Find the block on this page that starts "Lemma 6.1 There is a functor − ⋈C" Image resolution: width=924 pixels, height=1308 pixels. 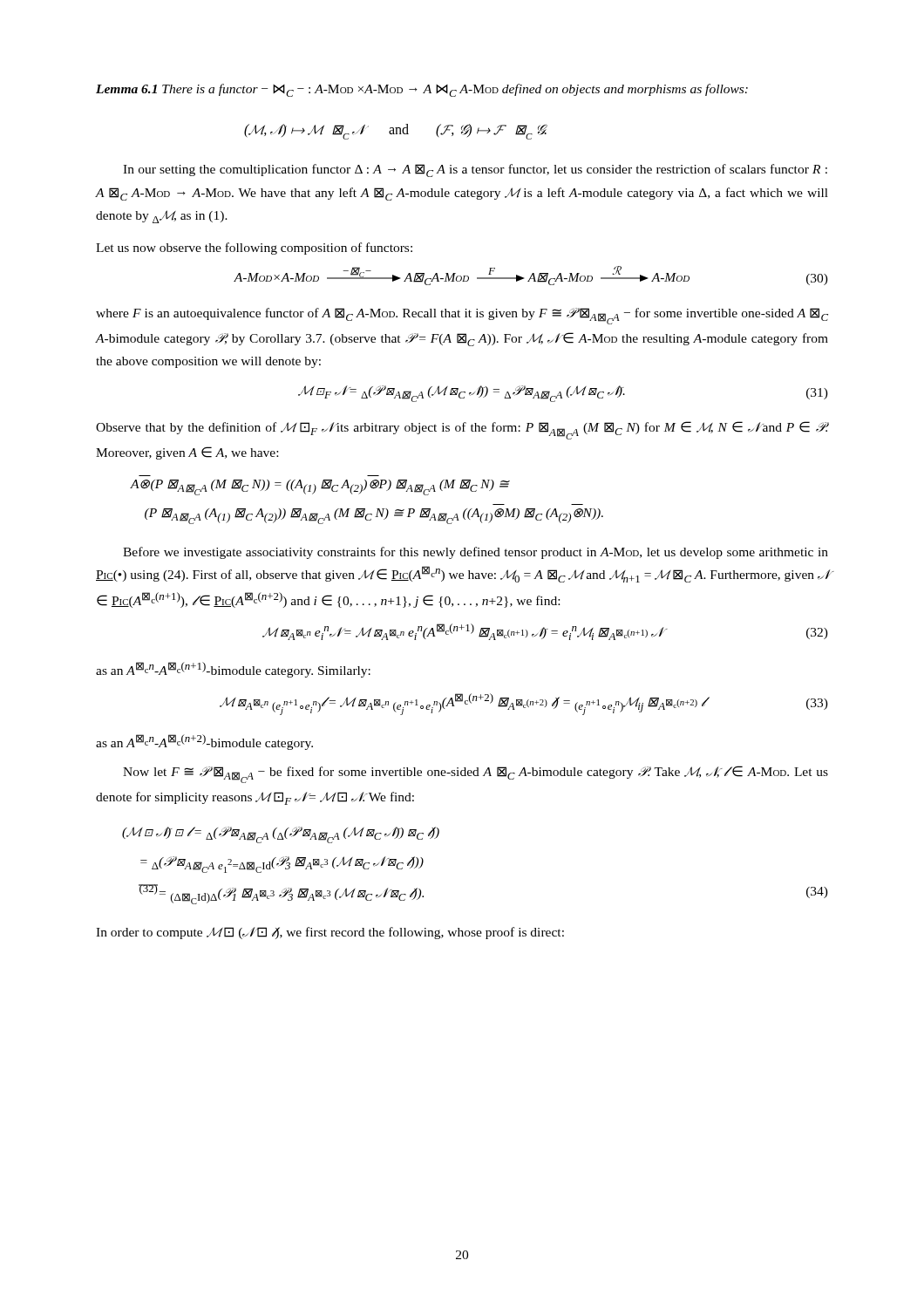coord(462,90)
